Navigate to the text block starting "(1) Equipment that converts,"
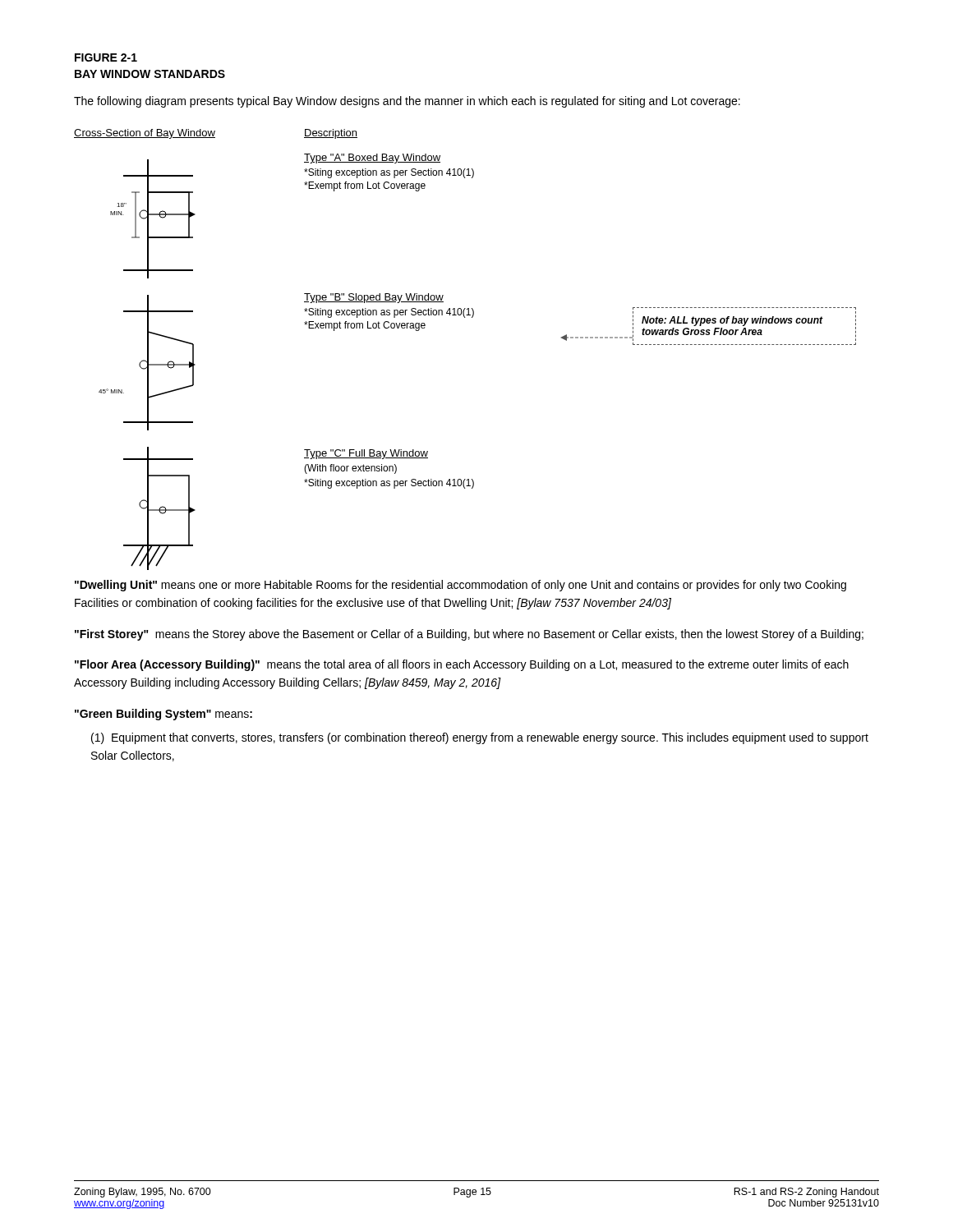This screenshot has width=953, height=1232. click(479, 747)
